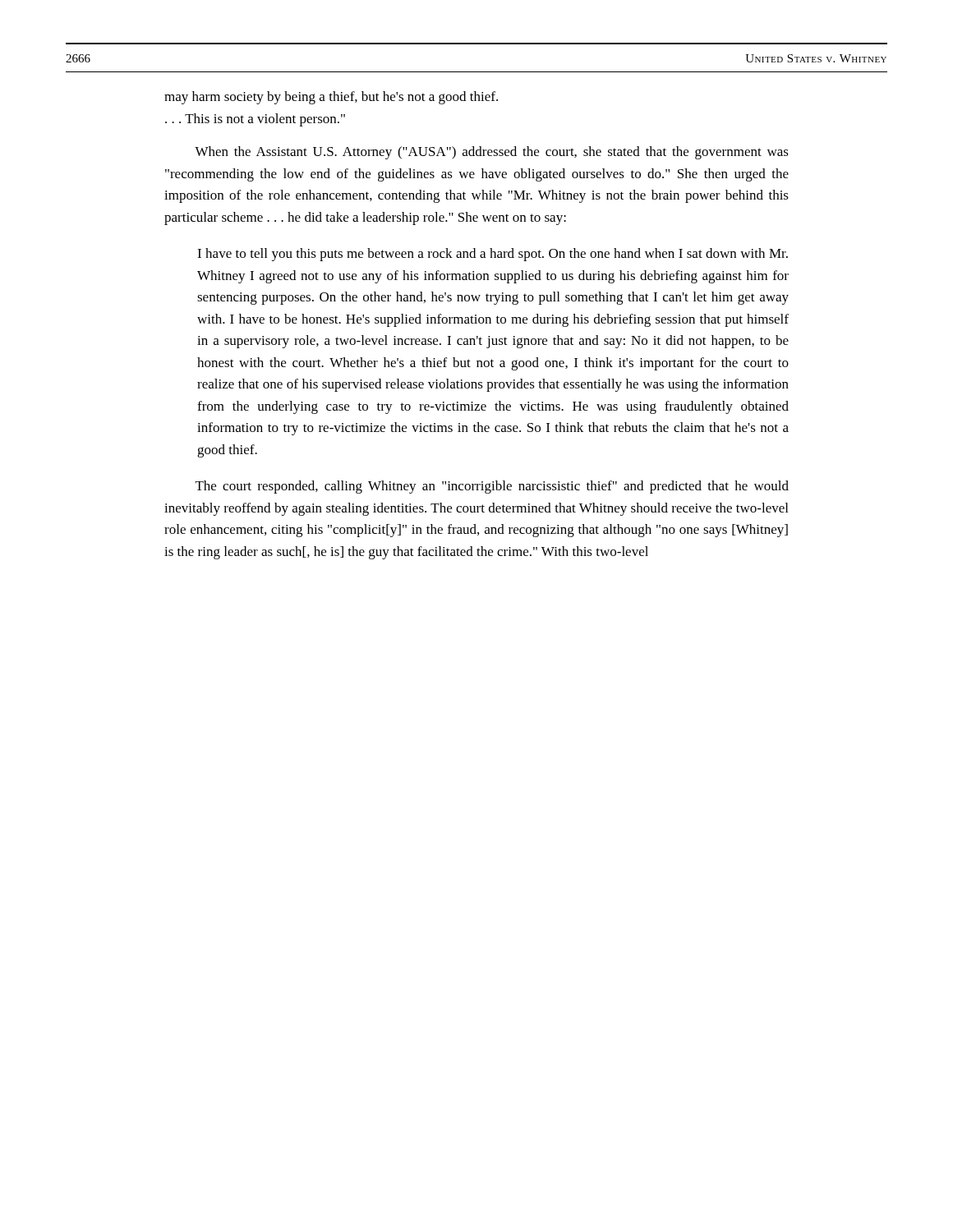Screen dimensions: 1232x953
Task: Select the text block that says "The court responded, calling Whitney an "incorrigible"
Action: point(476,519)
